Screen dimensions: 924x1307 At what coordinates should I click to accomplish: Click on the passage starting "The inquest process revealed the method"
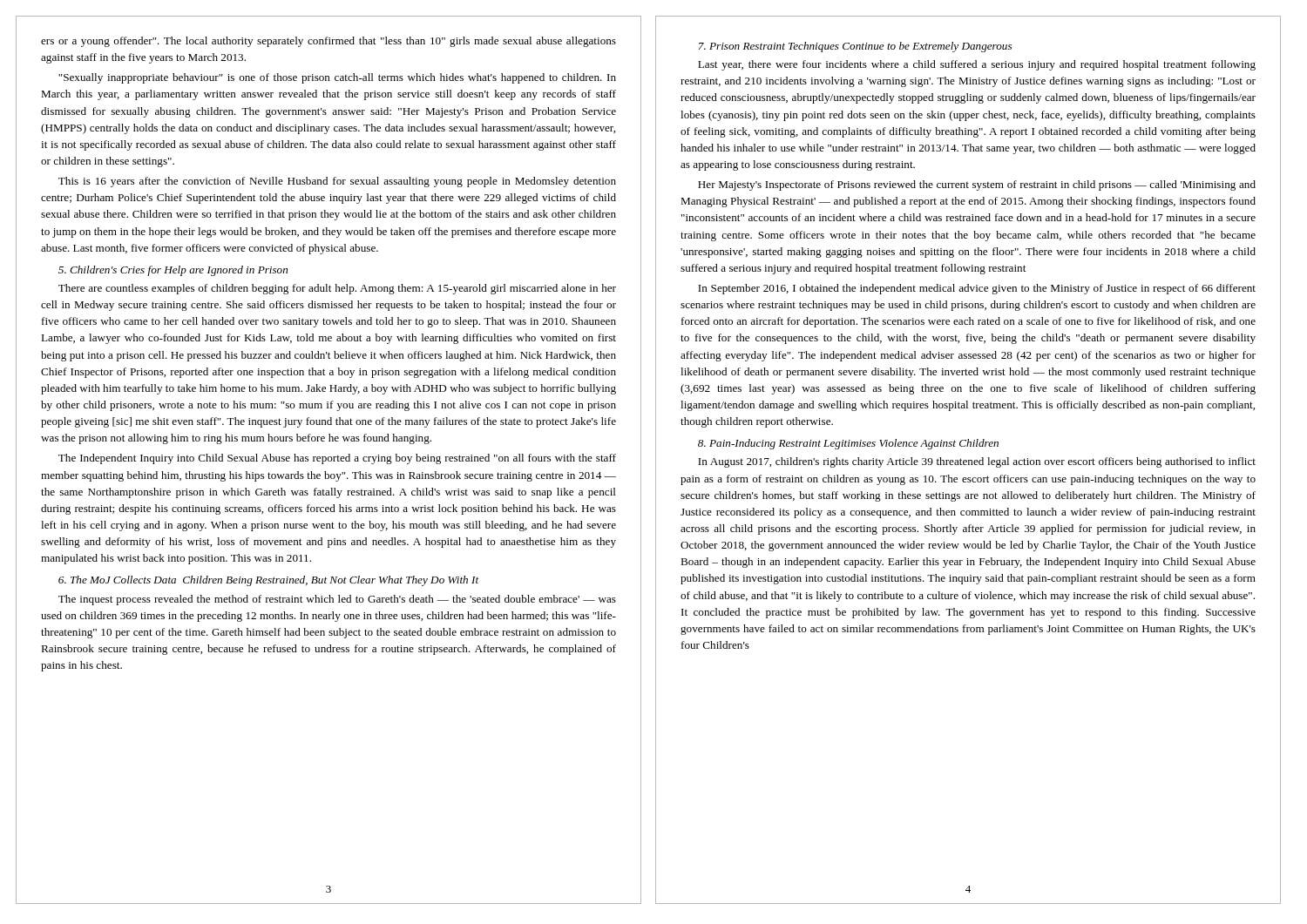[328, 632]
